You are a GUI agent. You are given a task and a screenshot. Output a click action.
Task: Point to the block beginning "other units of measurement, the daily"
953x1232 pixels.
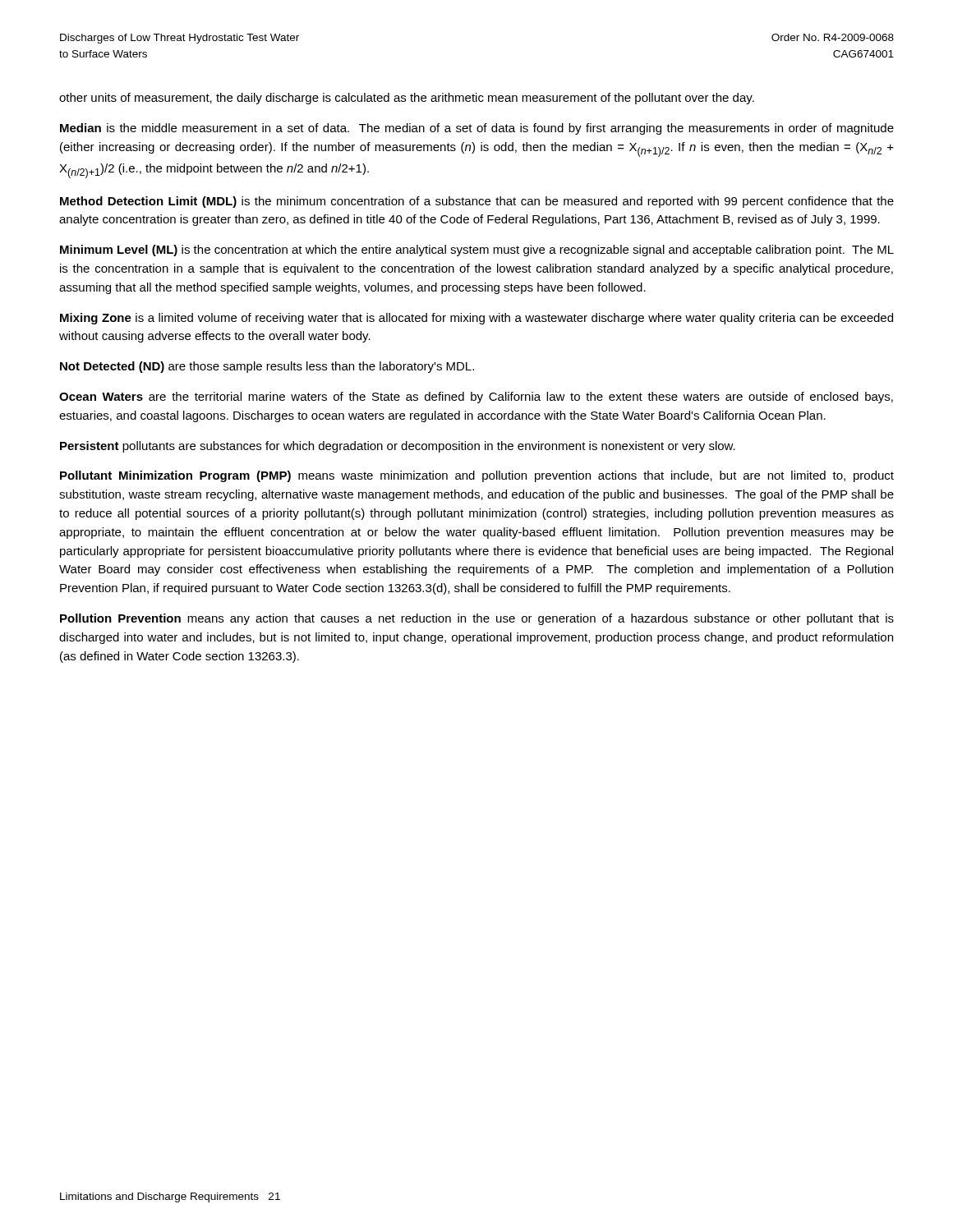tap(407, 97)
